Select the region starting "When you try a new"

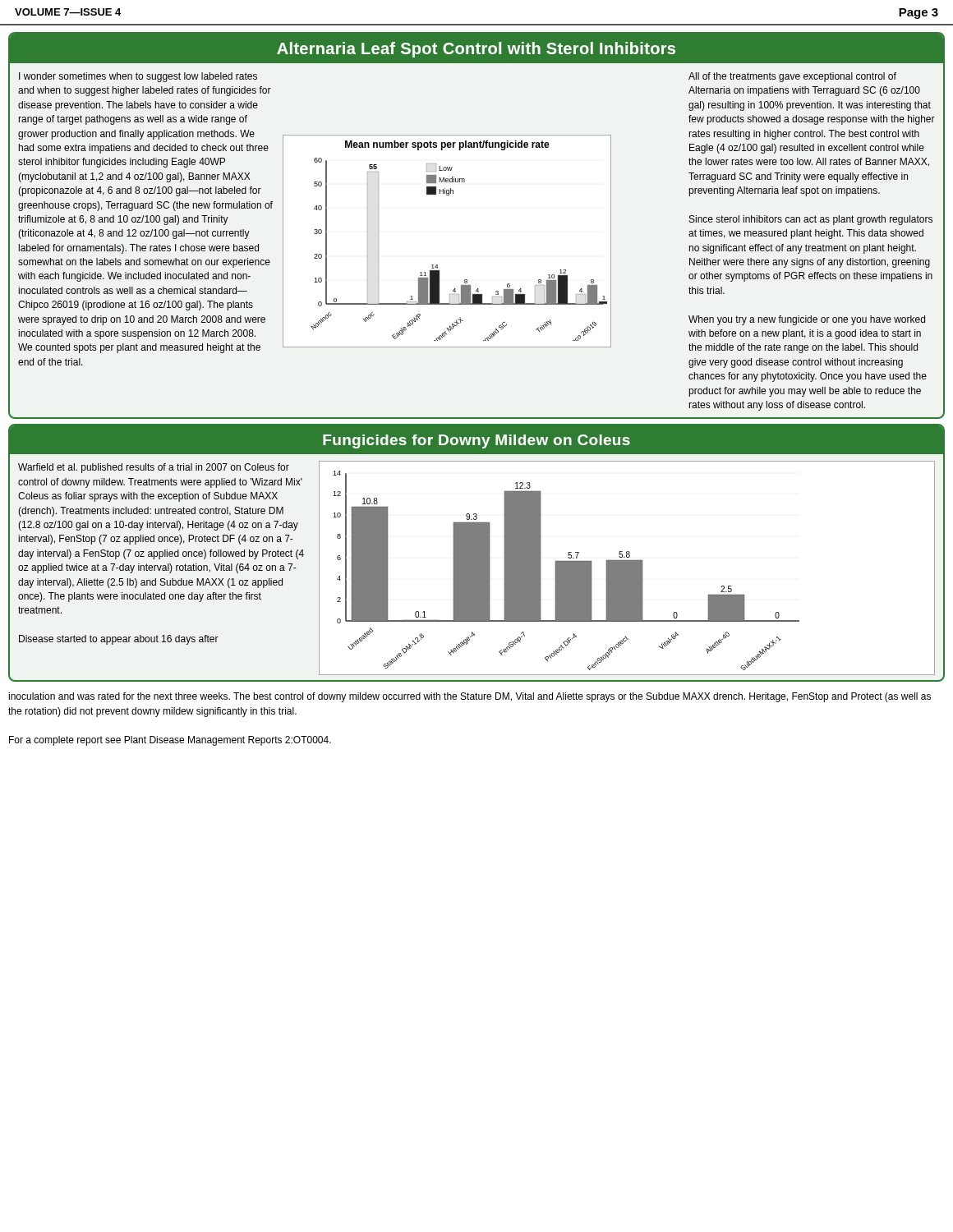(x=808, y=362)
